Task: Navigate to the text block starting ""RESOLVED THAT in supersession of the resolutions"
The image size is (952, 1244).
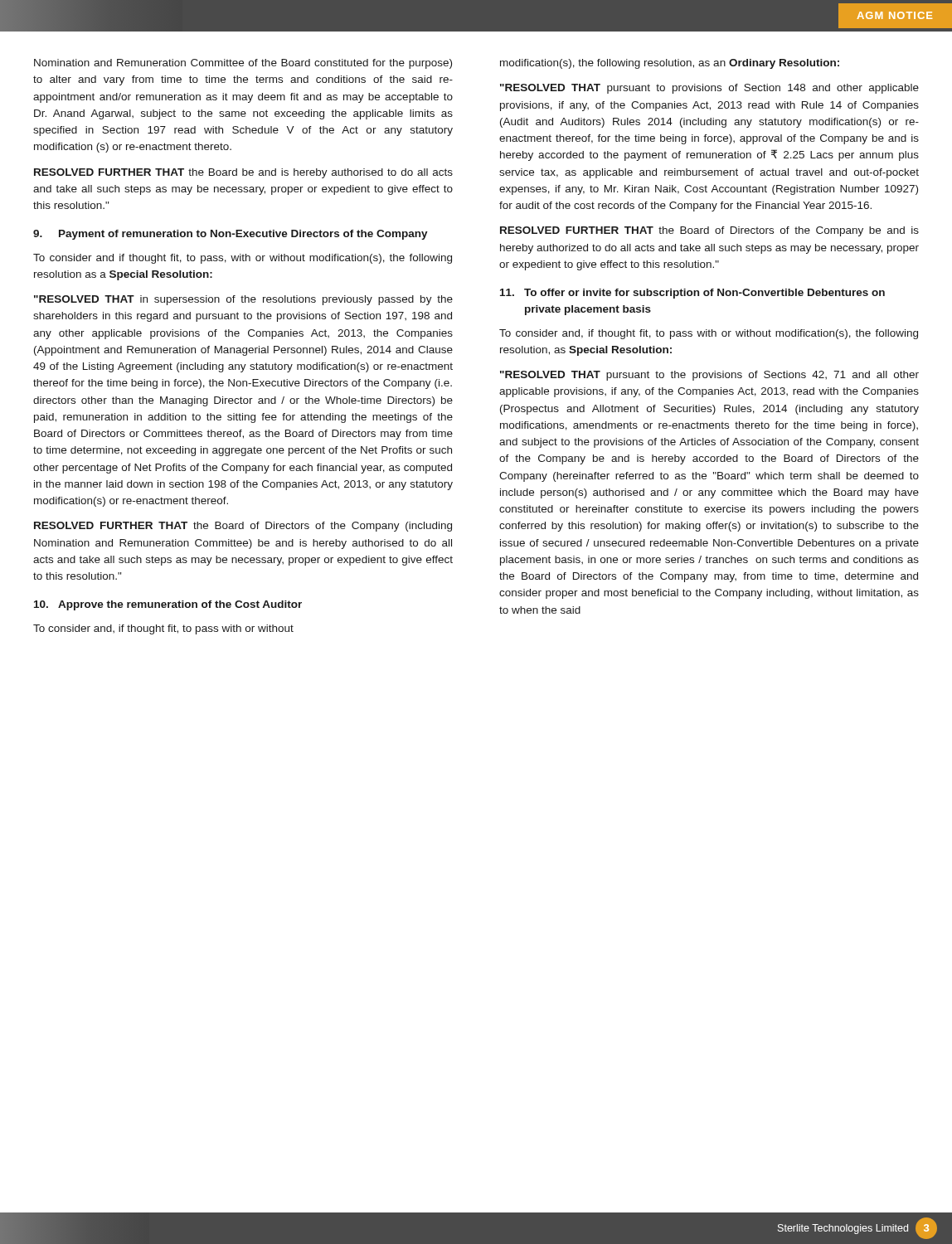Action: [x=243, y=400]
